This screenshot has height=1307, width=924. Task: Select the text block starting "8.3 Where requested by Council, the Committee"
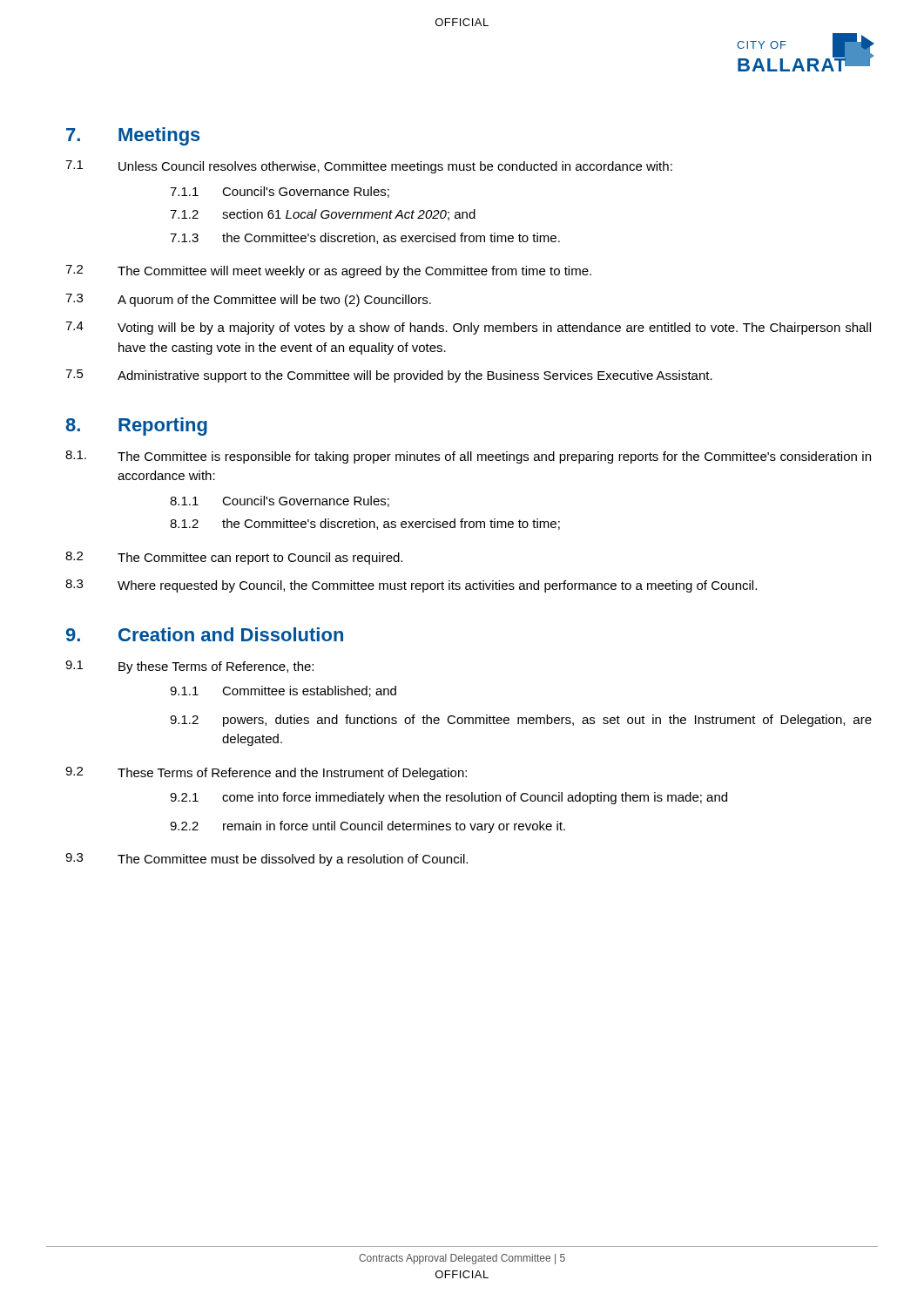(x=469, y=586)
